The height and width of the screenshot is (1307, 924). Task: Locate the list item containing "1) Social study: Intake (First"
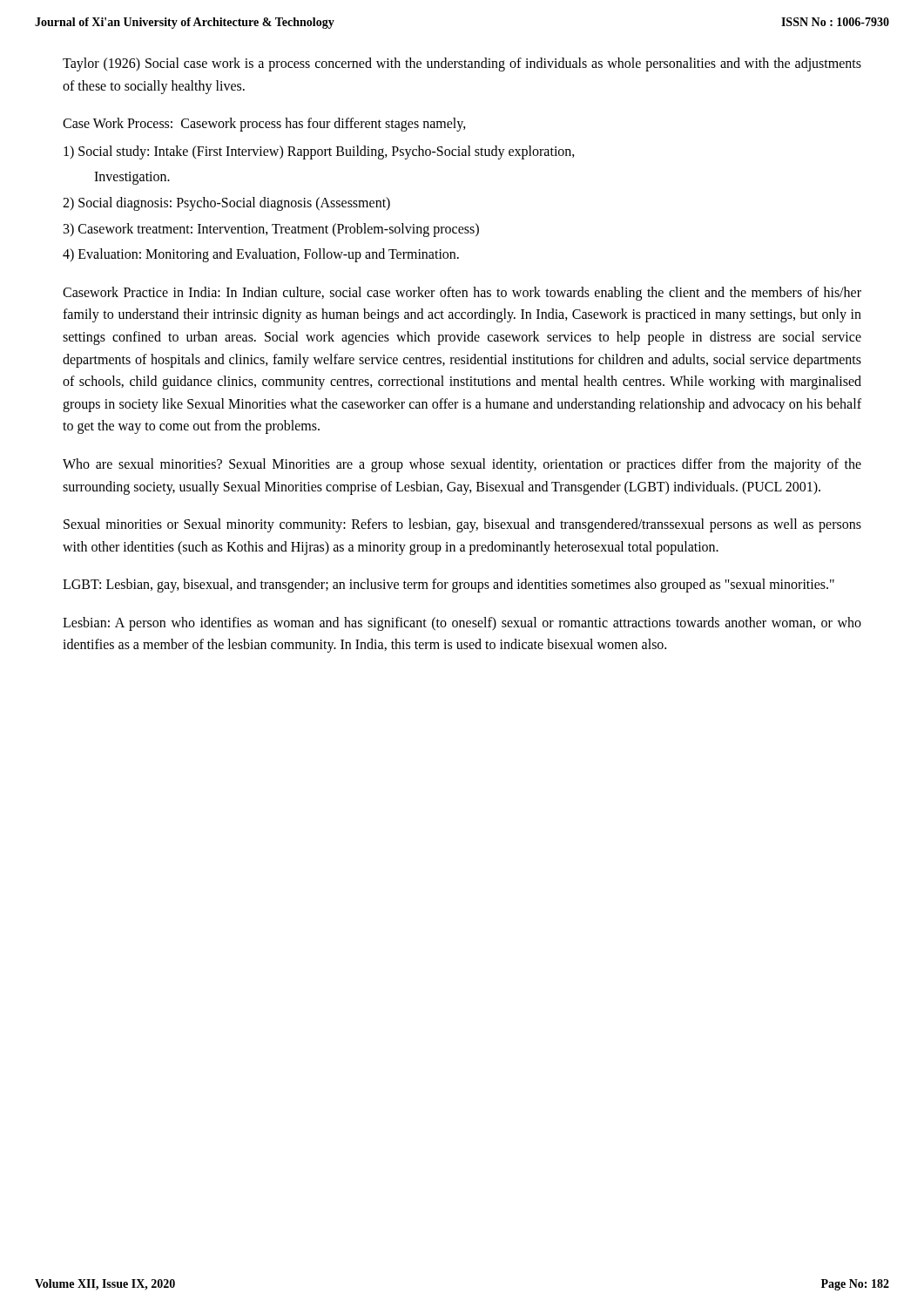coord(319,151)
